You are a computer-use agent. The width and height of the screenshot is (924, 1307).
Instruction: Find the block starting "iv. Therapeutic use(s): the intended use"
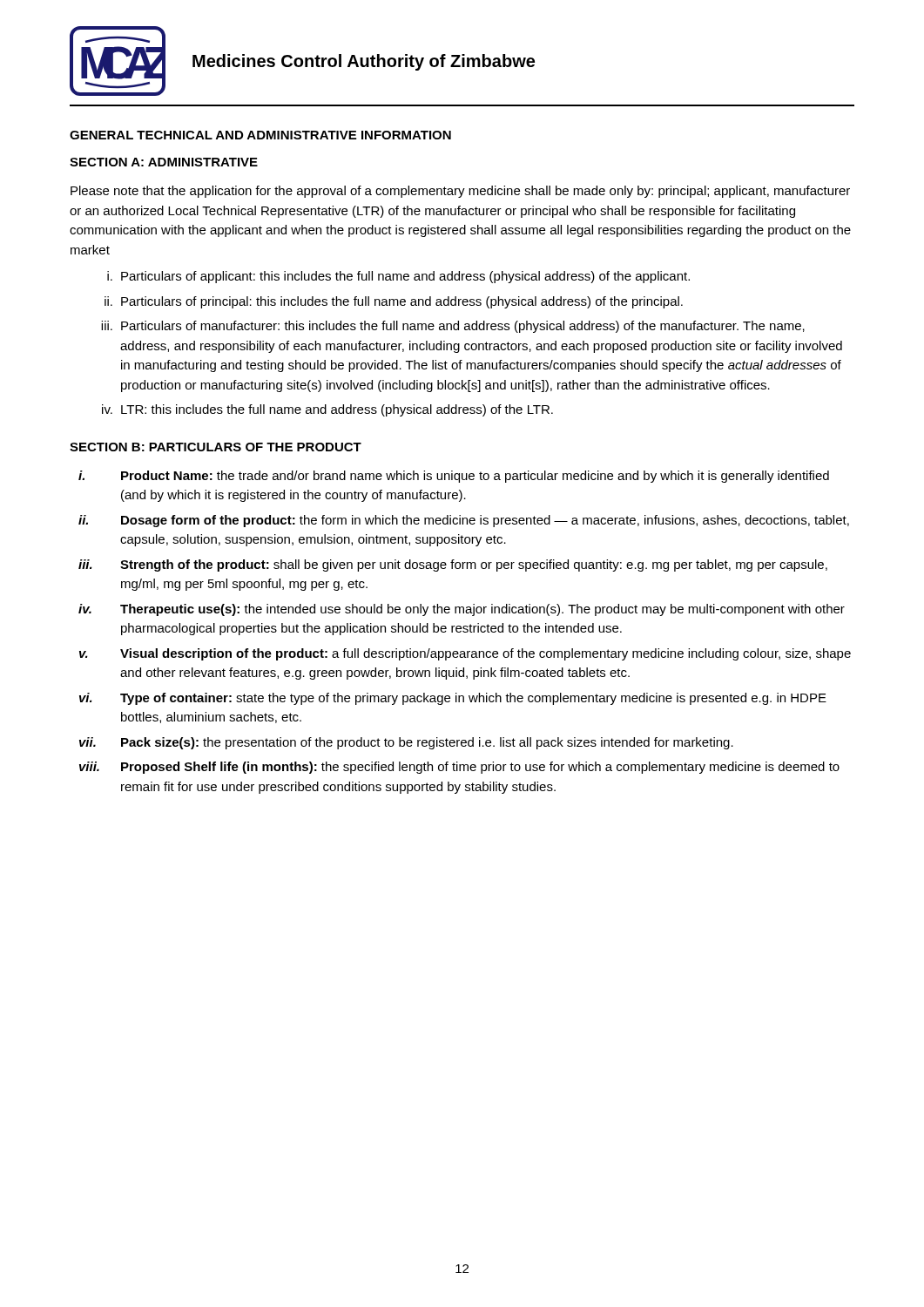(462, 619)
